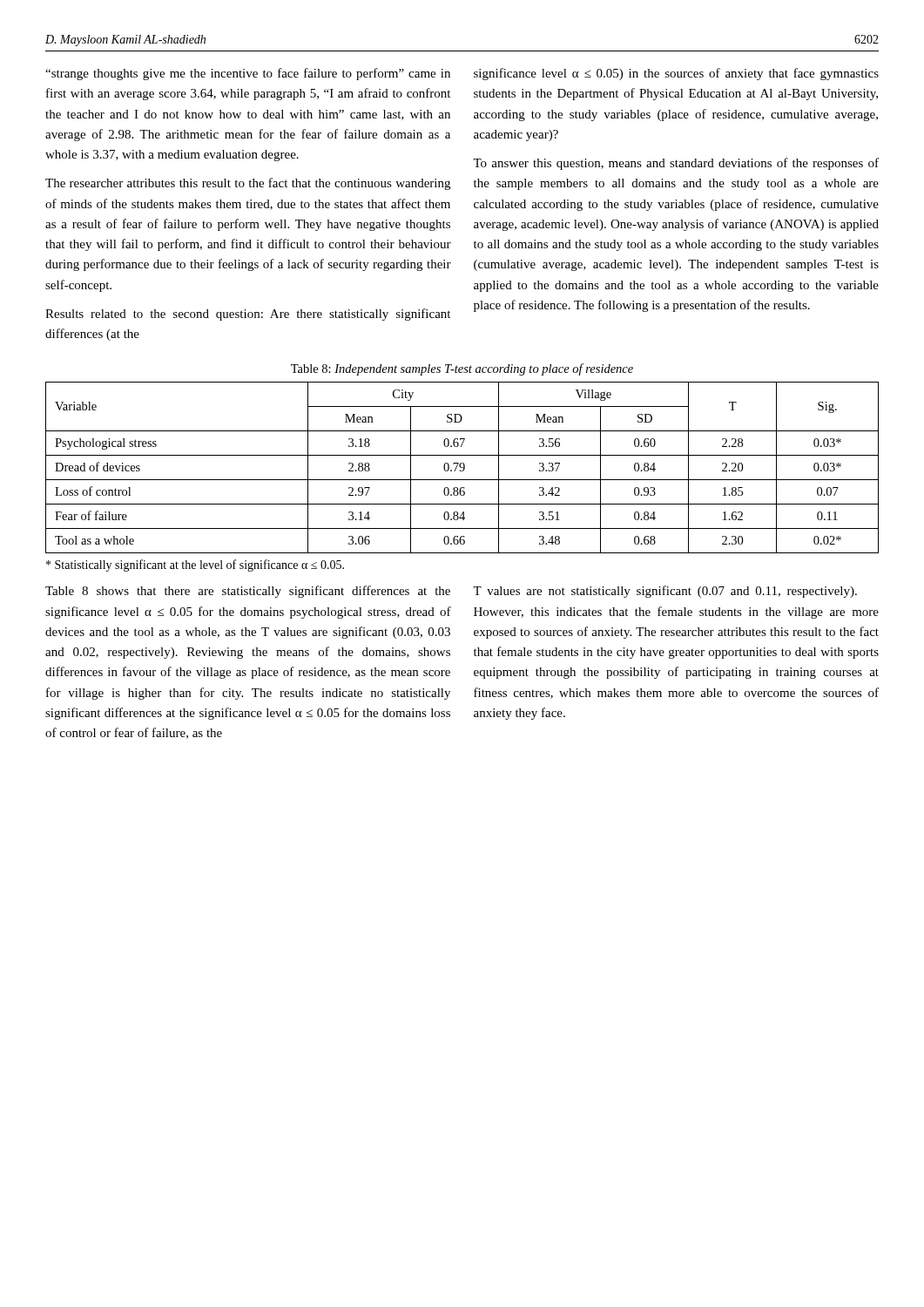Locate the region starting "significance level α"

676,190
